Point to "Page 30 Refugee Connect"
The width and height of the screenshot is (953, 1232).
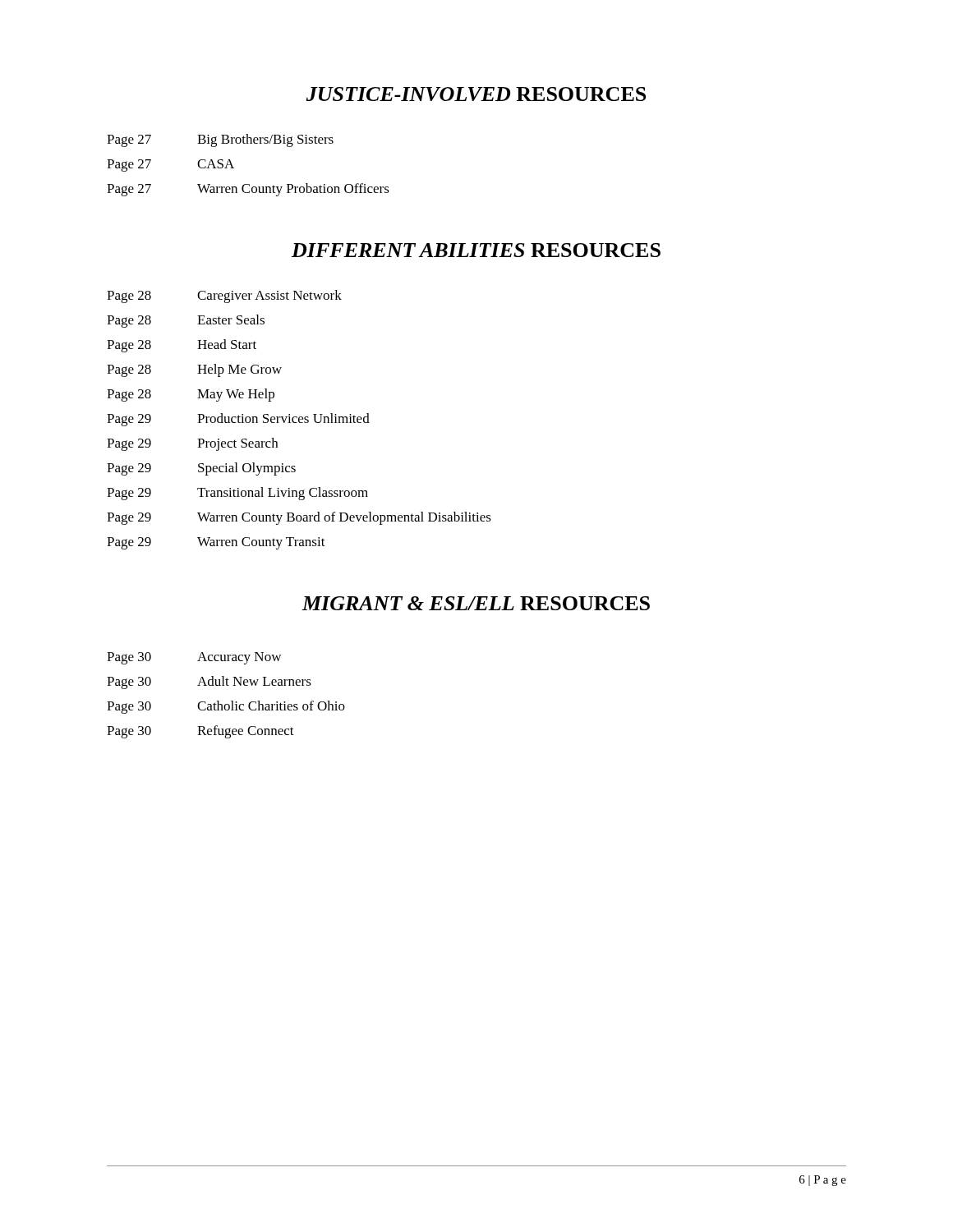(200, 732)
